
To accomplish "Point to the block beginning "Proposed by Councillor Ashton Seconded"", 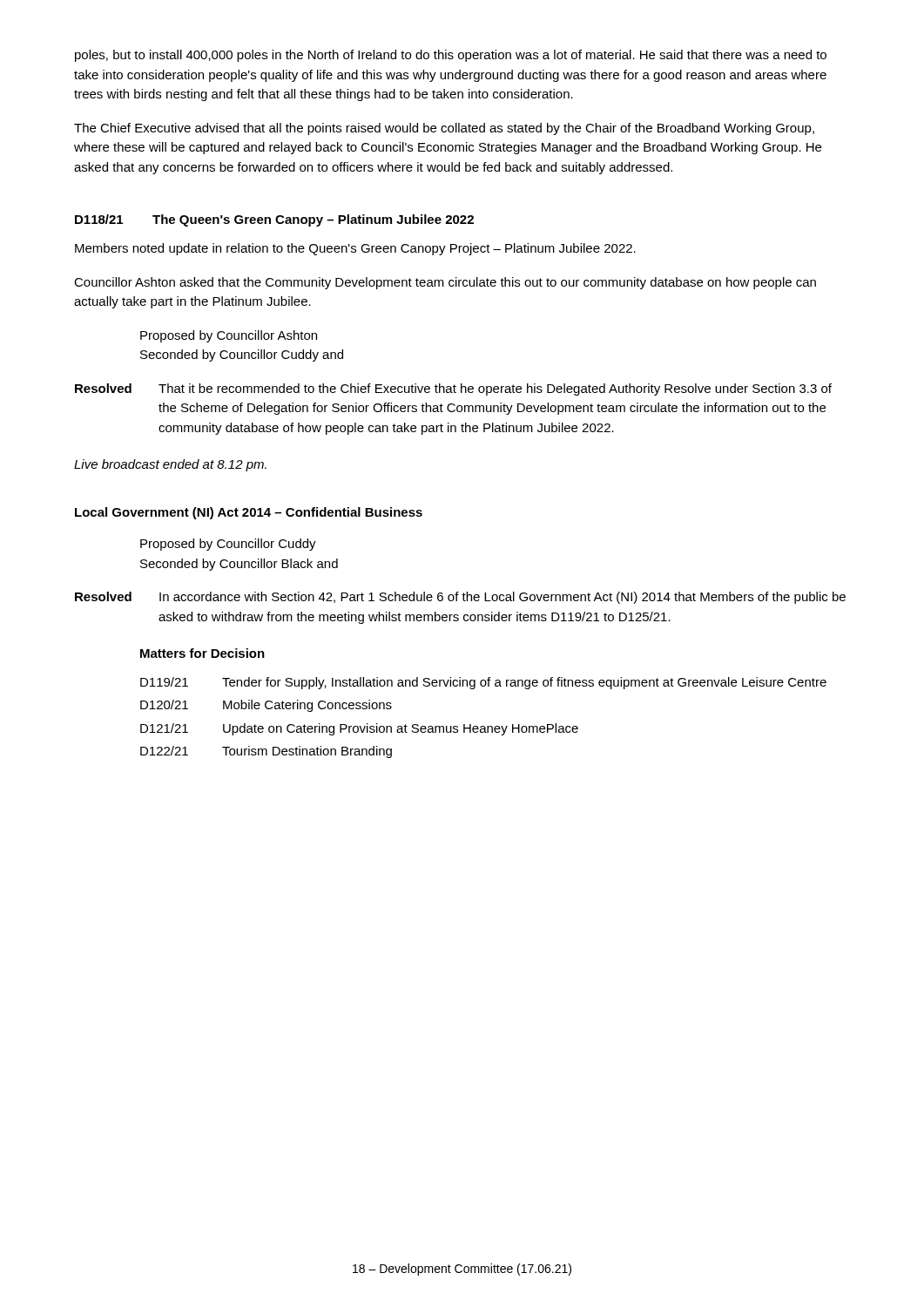I will pos(242,344).
